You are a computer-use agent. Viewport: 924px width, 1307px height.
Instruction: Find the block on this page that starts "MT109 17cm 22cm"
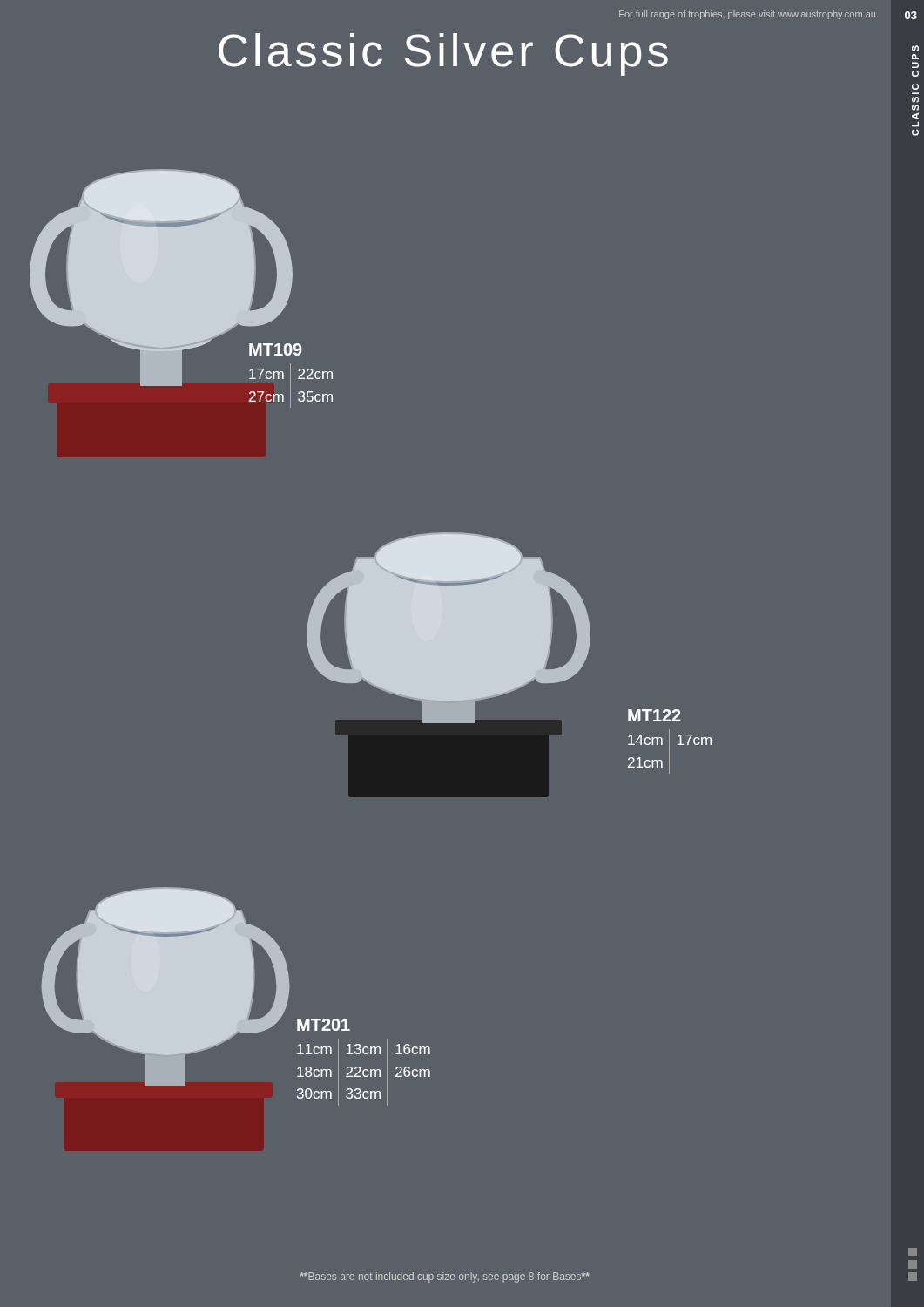294,374
